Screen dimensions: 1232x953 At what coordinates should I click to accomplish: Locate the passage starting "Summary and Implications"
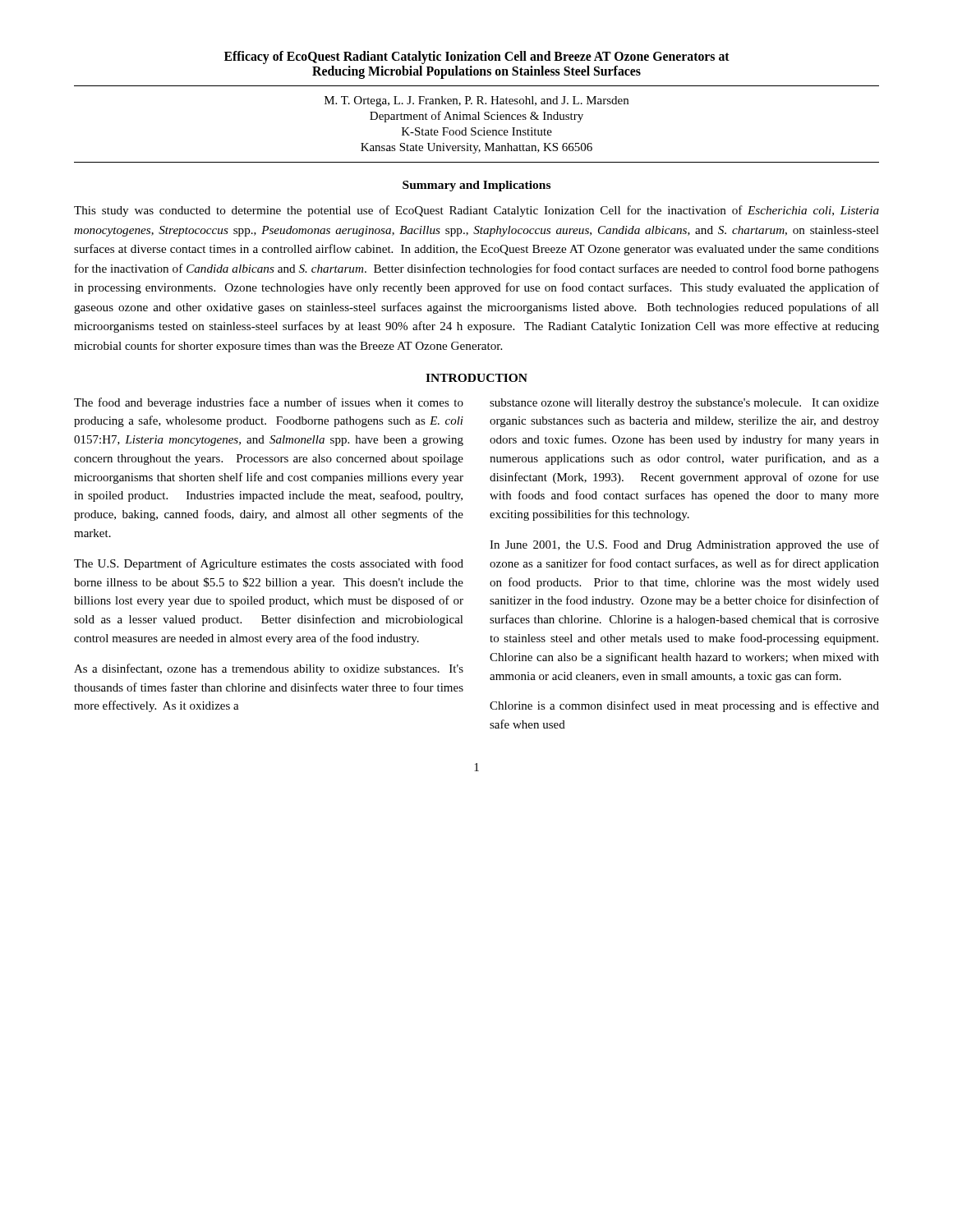(x=476, y=184)
